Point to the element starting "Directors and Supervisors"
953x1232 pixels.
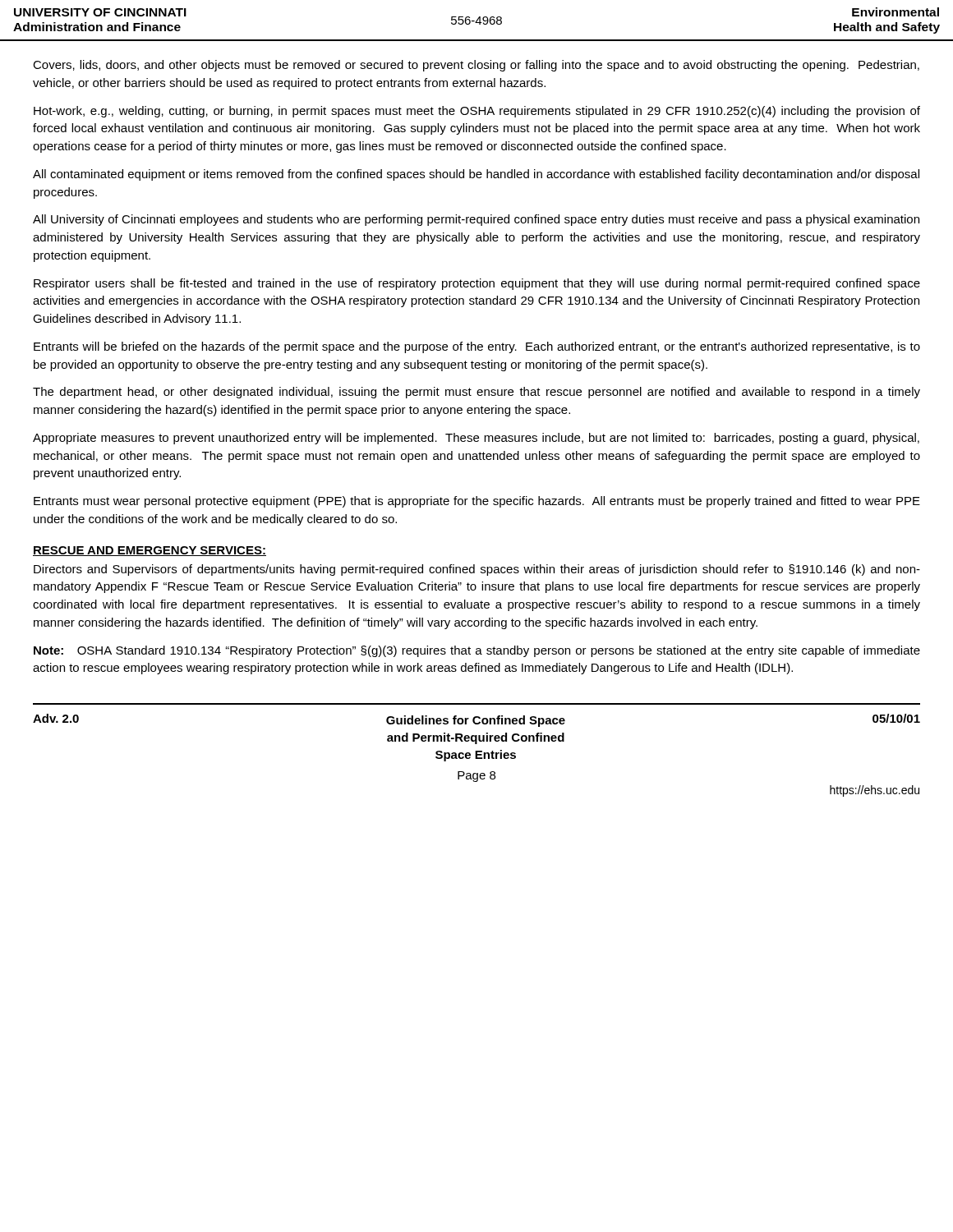476,595
